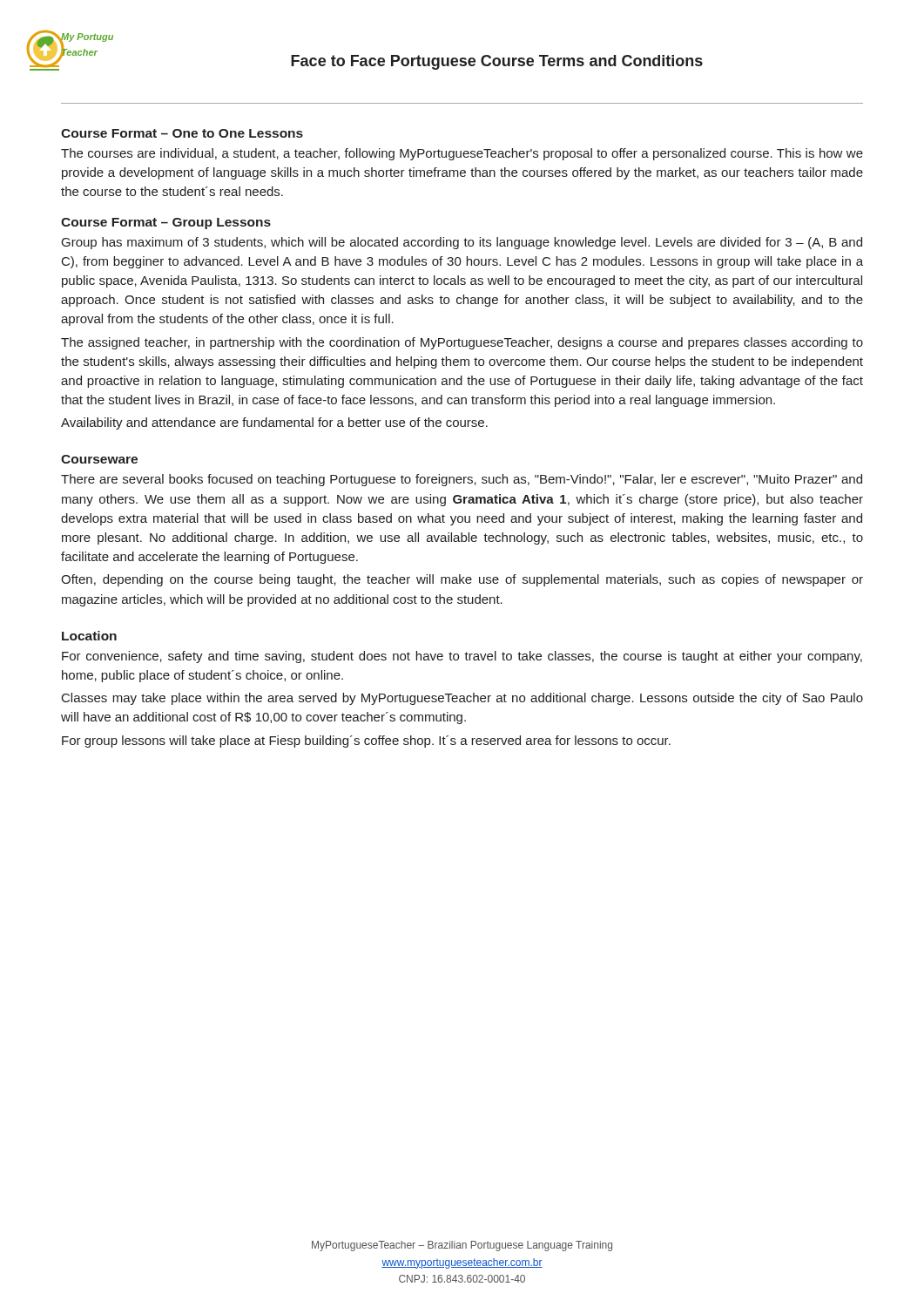Select the text block that says "There are several books focused on teaching"
924x1307 pixels.
point(462,518)
